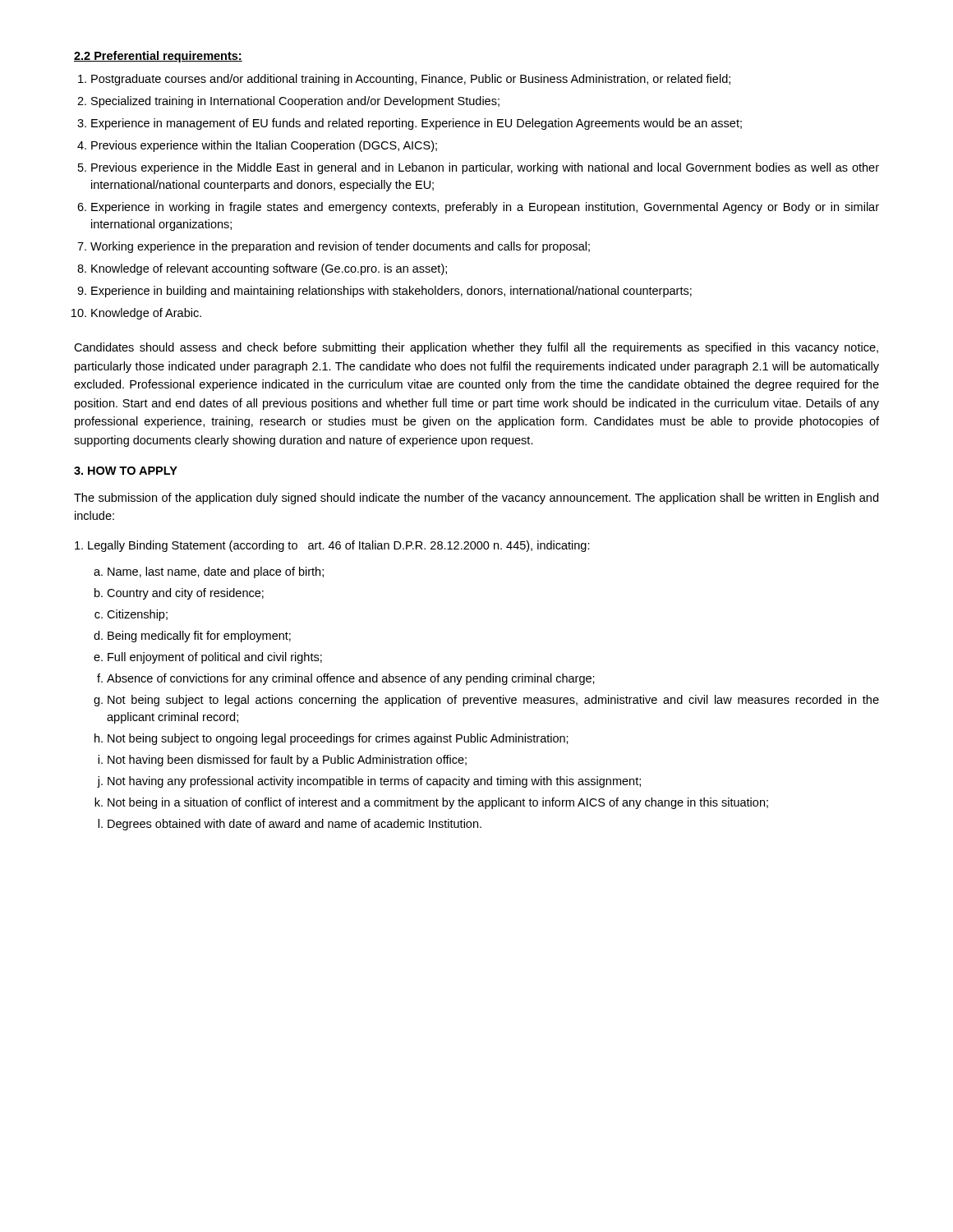Point to the region starting "Previous experience within the Italian"
The image size is (953, 1232).
(x=264, y=146)
